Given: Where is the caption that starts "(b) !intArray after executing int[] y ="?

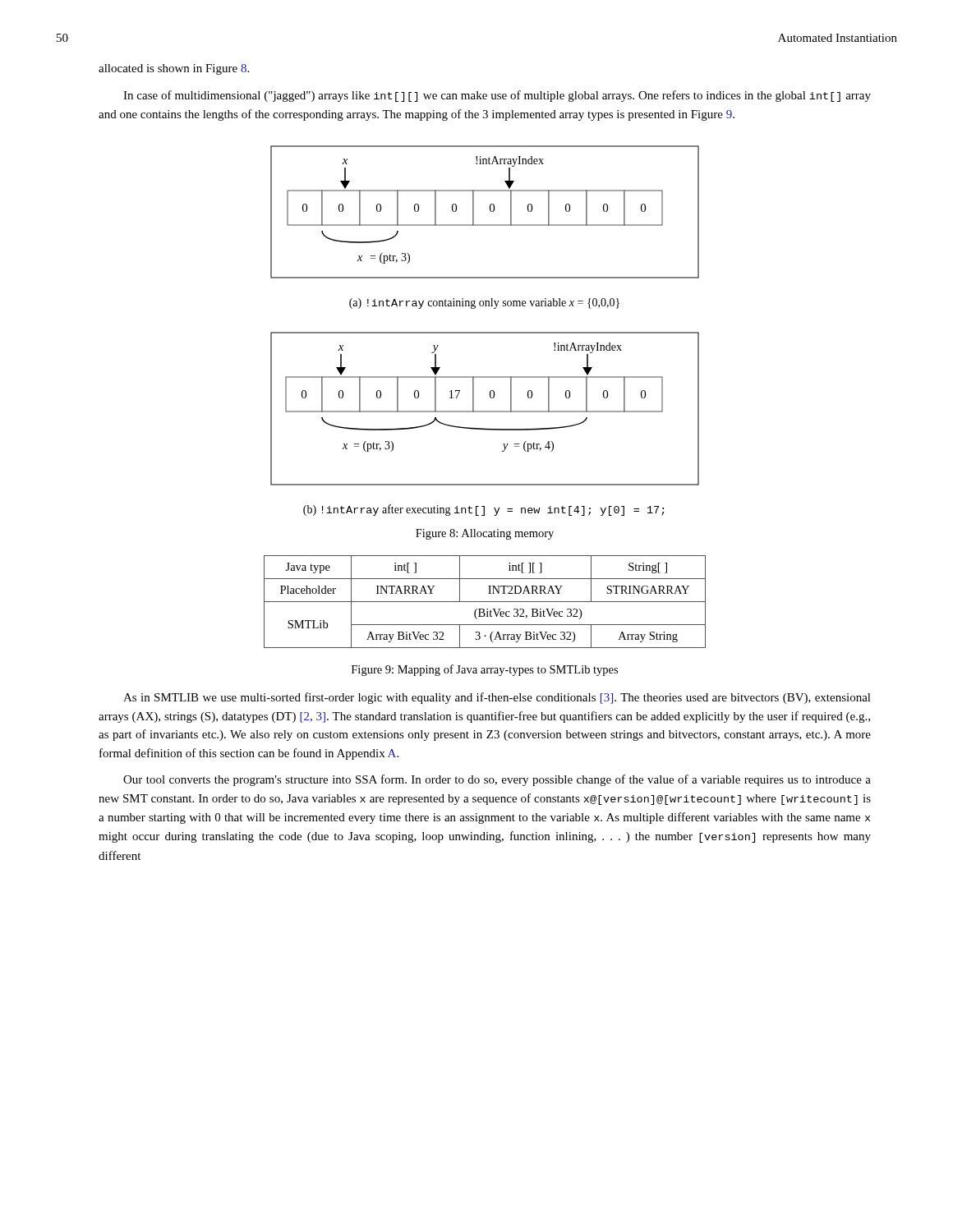Looking at the screenshot, I should 485,510.
